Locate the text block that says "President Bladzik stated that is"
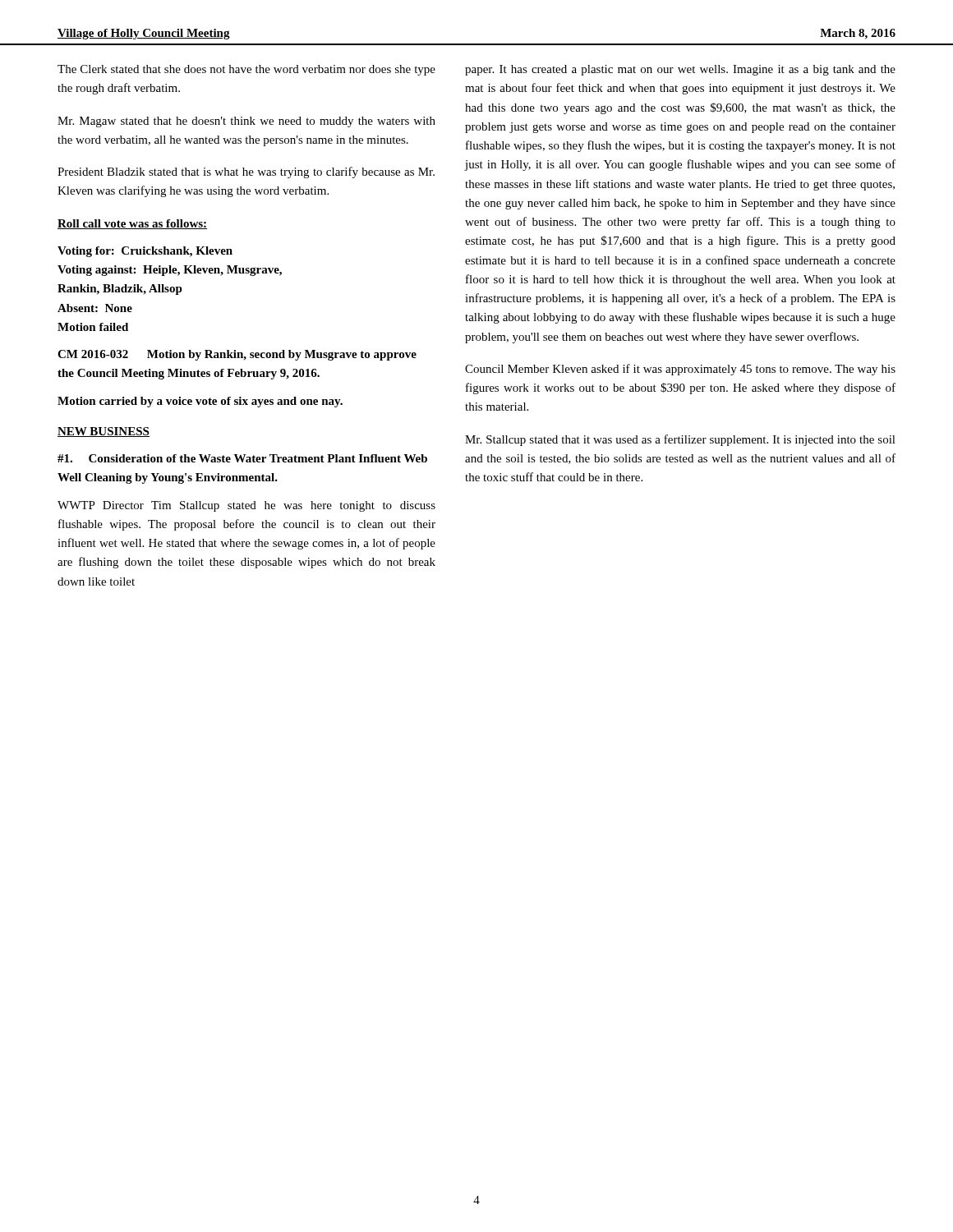 pos(246,181)
